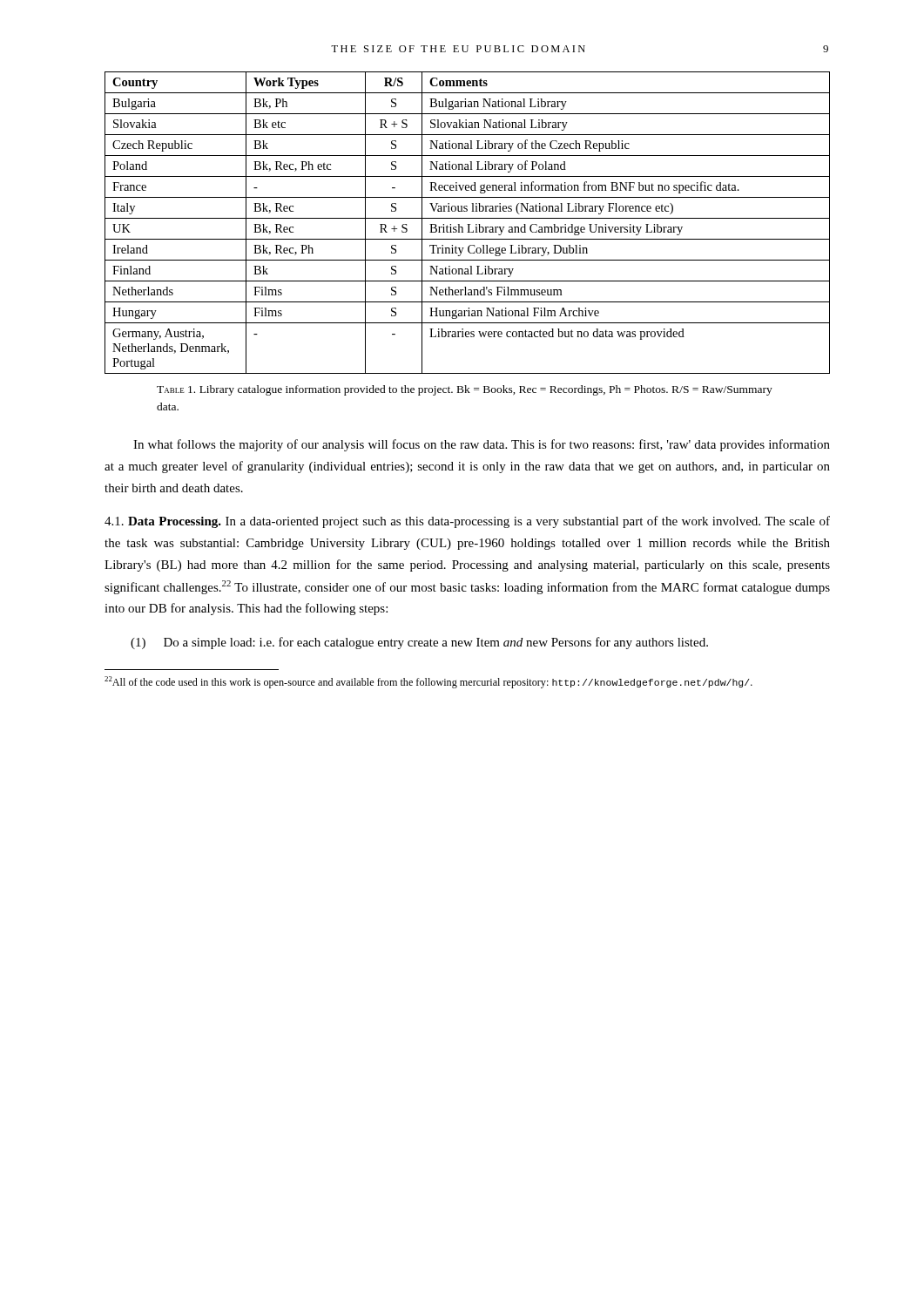Point to the text block starting "In what follows the majority of our"

point(467,466)
